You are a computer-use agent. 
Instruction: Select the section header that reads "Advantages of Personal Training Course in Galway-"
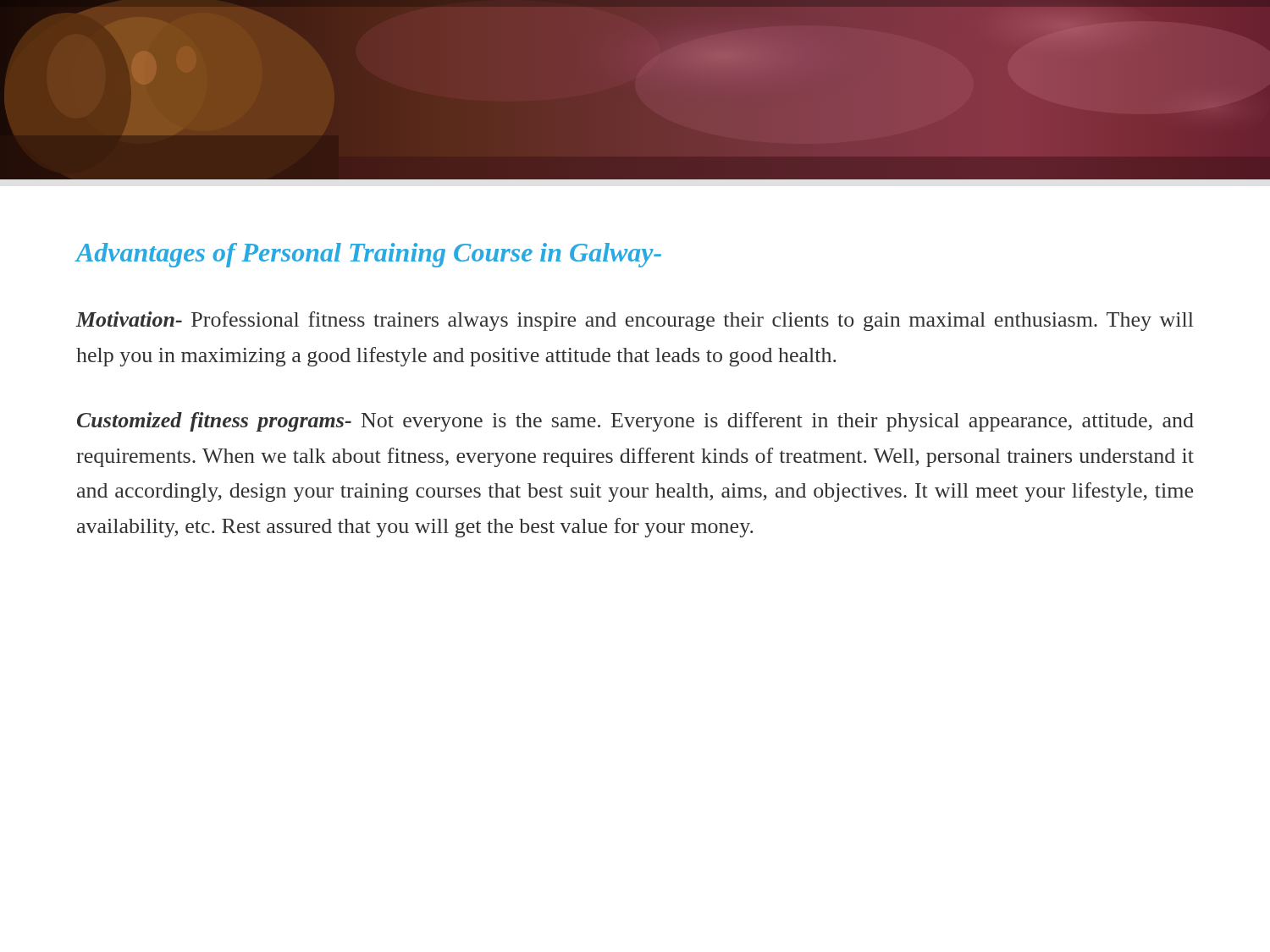tap(369, 252)
